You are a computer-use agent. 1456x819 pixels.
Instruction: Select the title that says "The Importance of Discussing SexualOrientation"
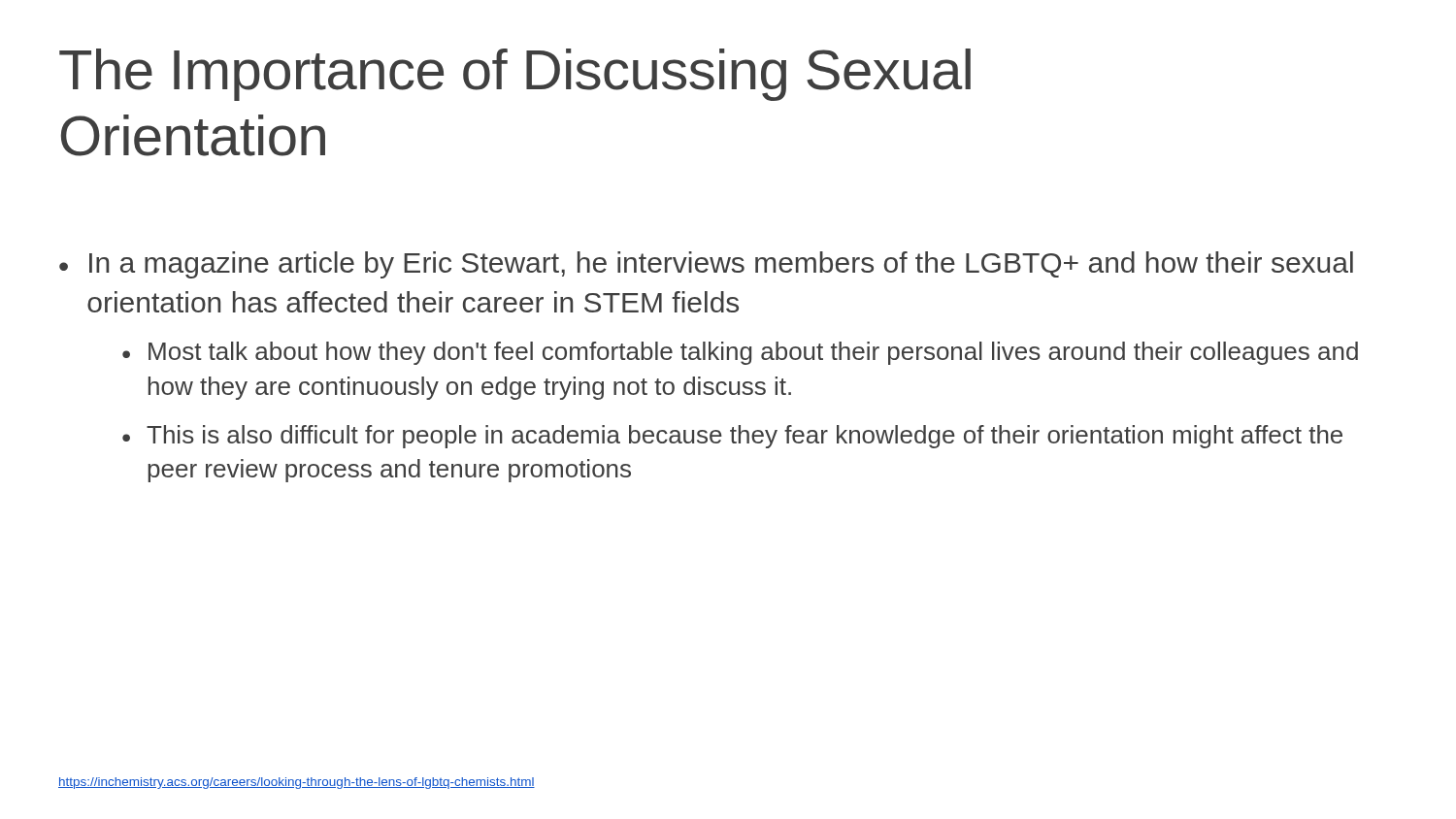click(x=592, y=103)
